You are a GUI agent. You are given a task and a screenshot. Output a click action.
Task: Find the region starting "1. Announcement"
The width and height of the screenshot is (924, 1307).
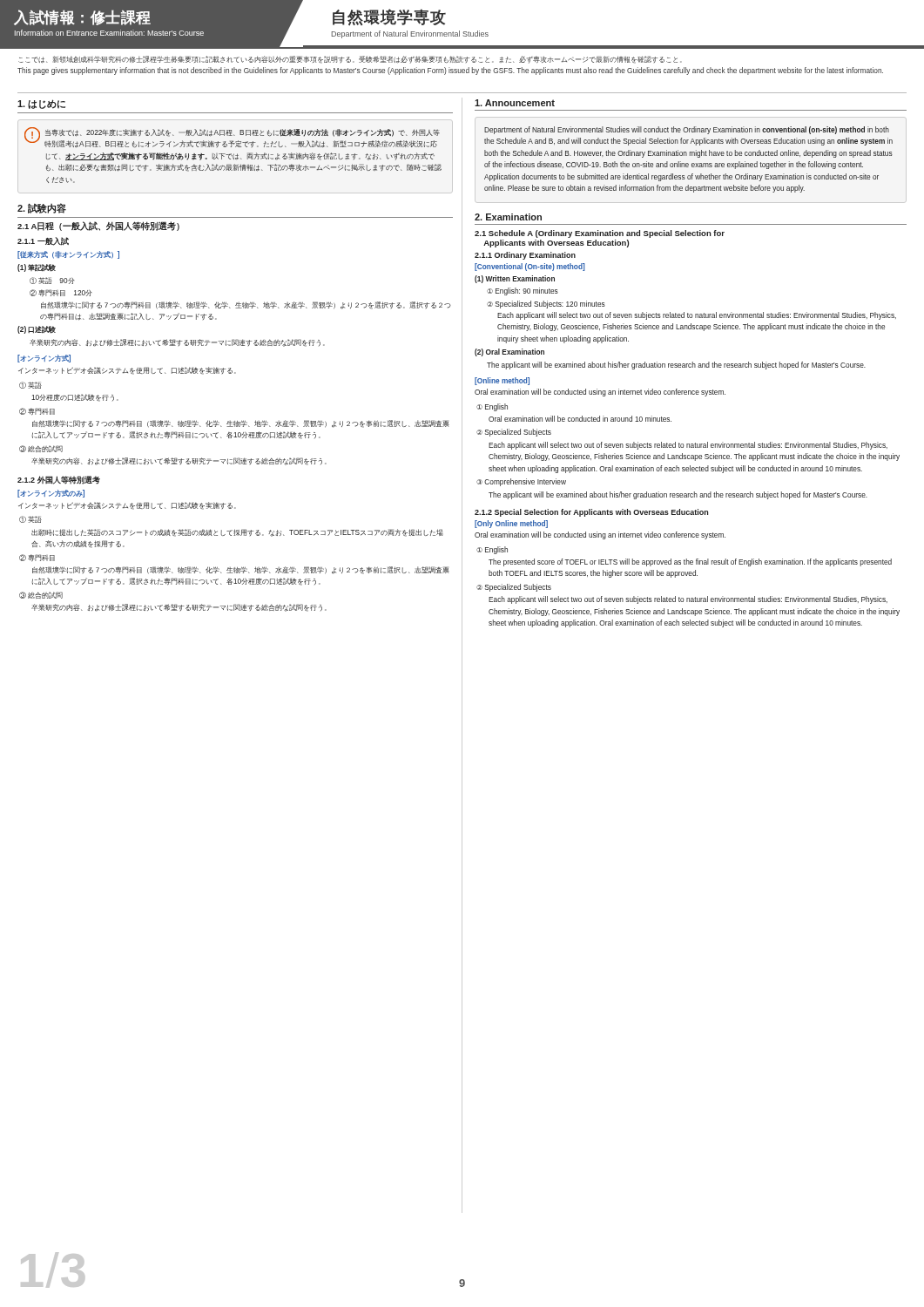pos(515,103)
